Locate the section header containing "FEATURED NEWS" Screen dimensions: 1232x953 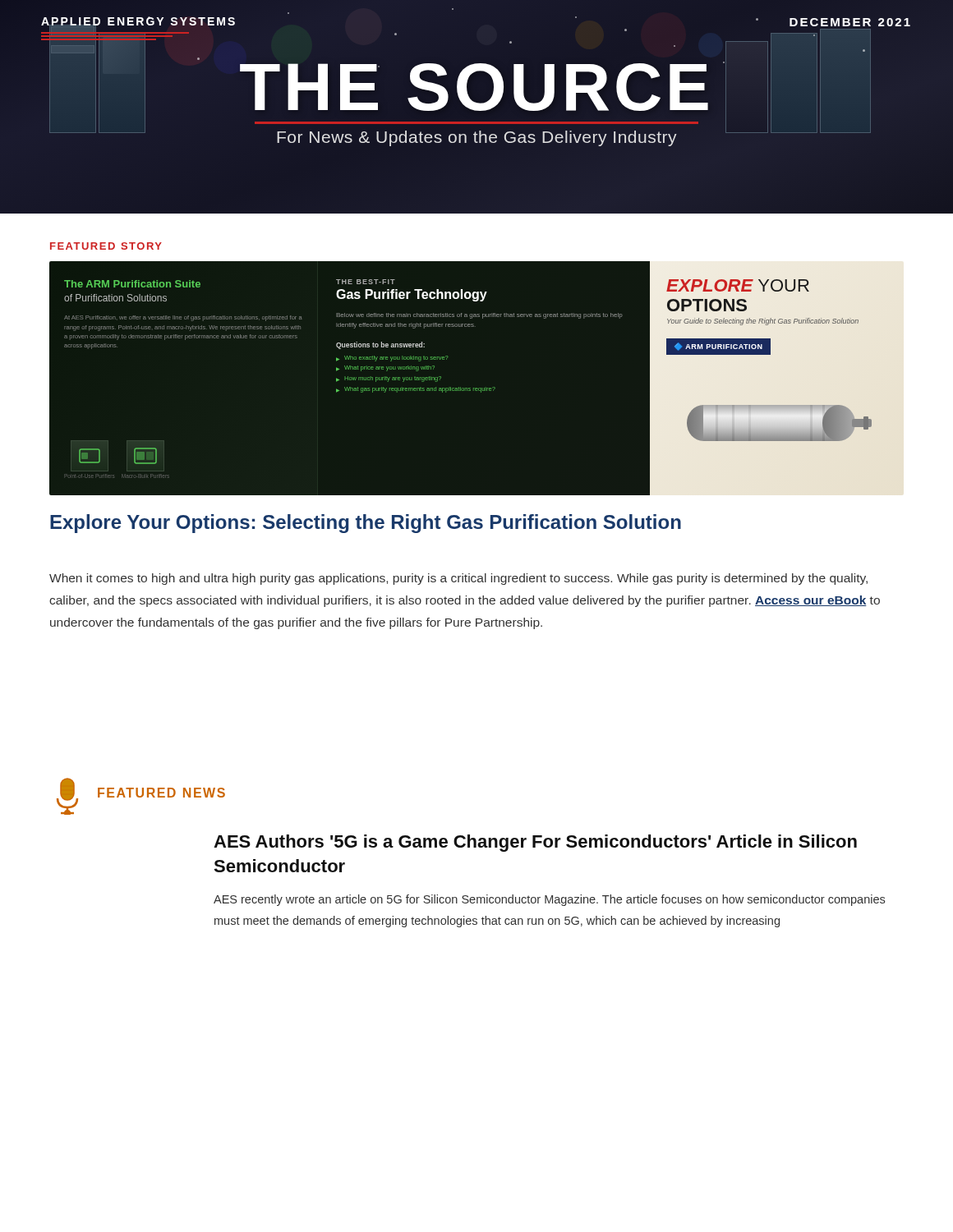138,793
